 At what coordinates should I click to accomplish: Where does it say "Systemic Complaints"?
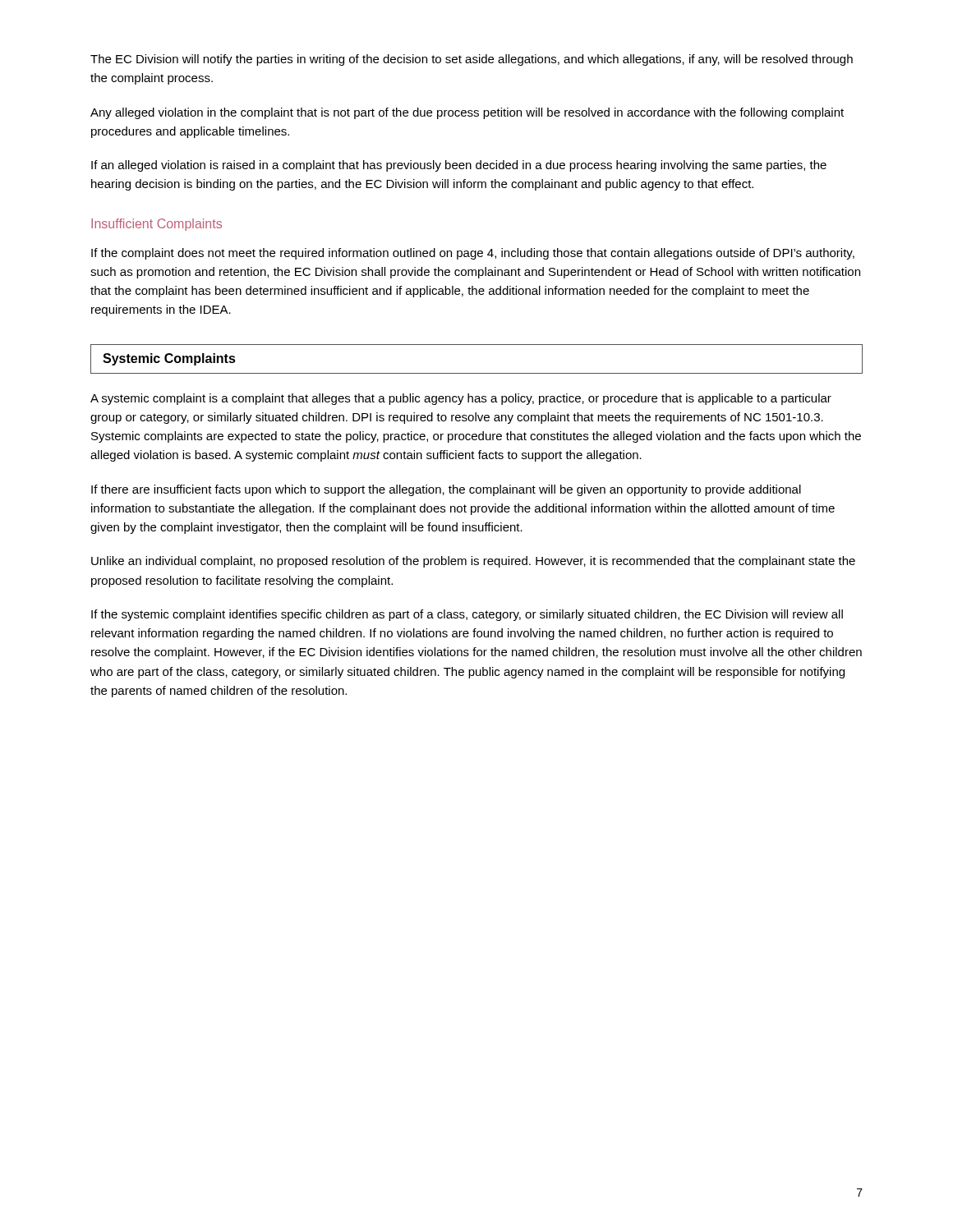point(476,359)
